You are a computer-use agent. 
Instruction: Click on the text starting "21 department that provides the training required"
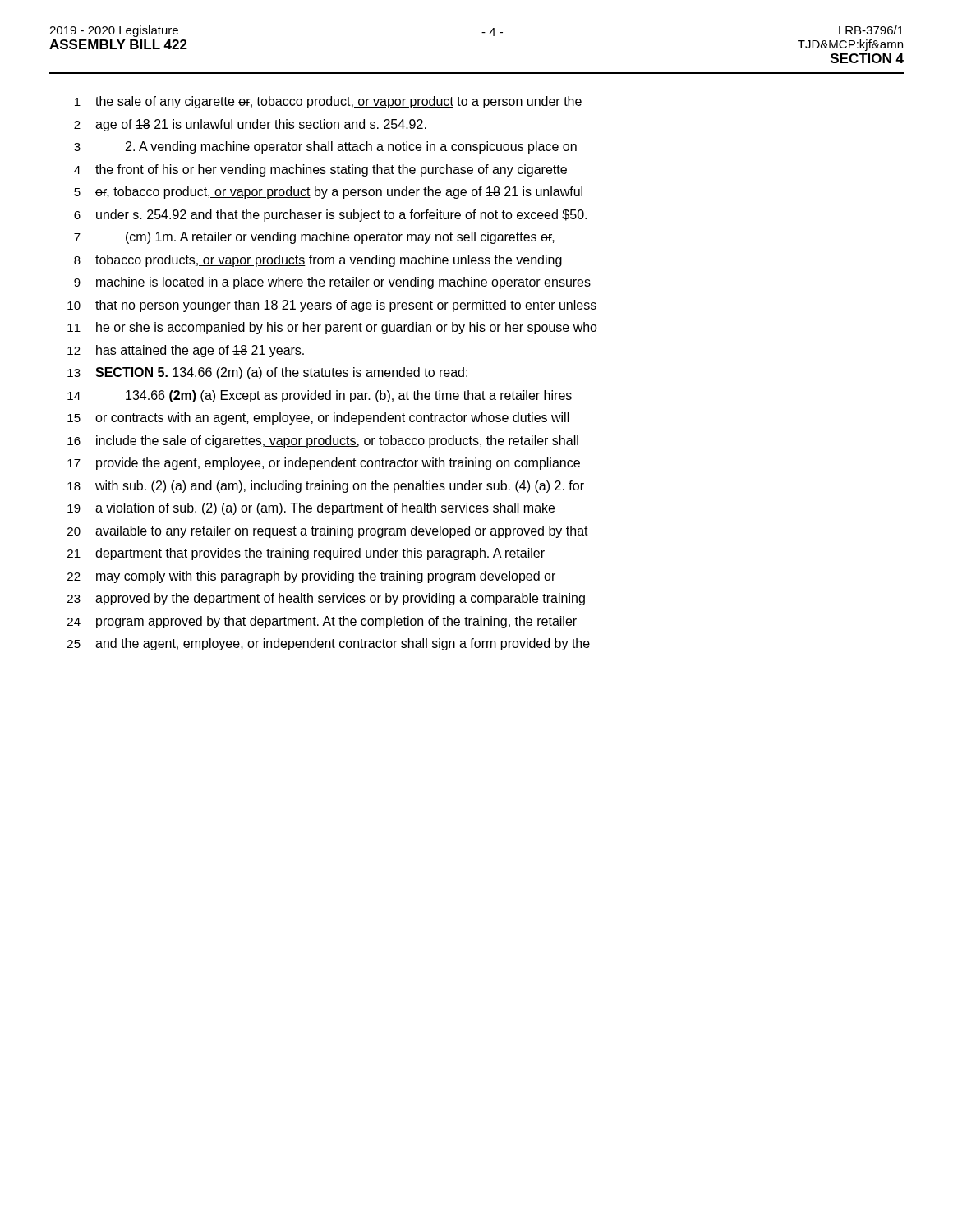476,554
